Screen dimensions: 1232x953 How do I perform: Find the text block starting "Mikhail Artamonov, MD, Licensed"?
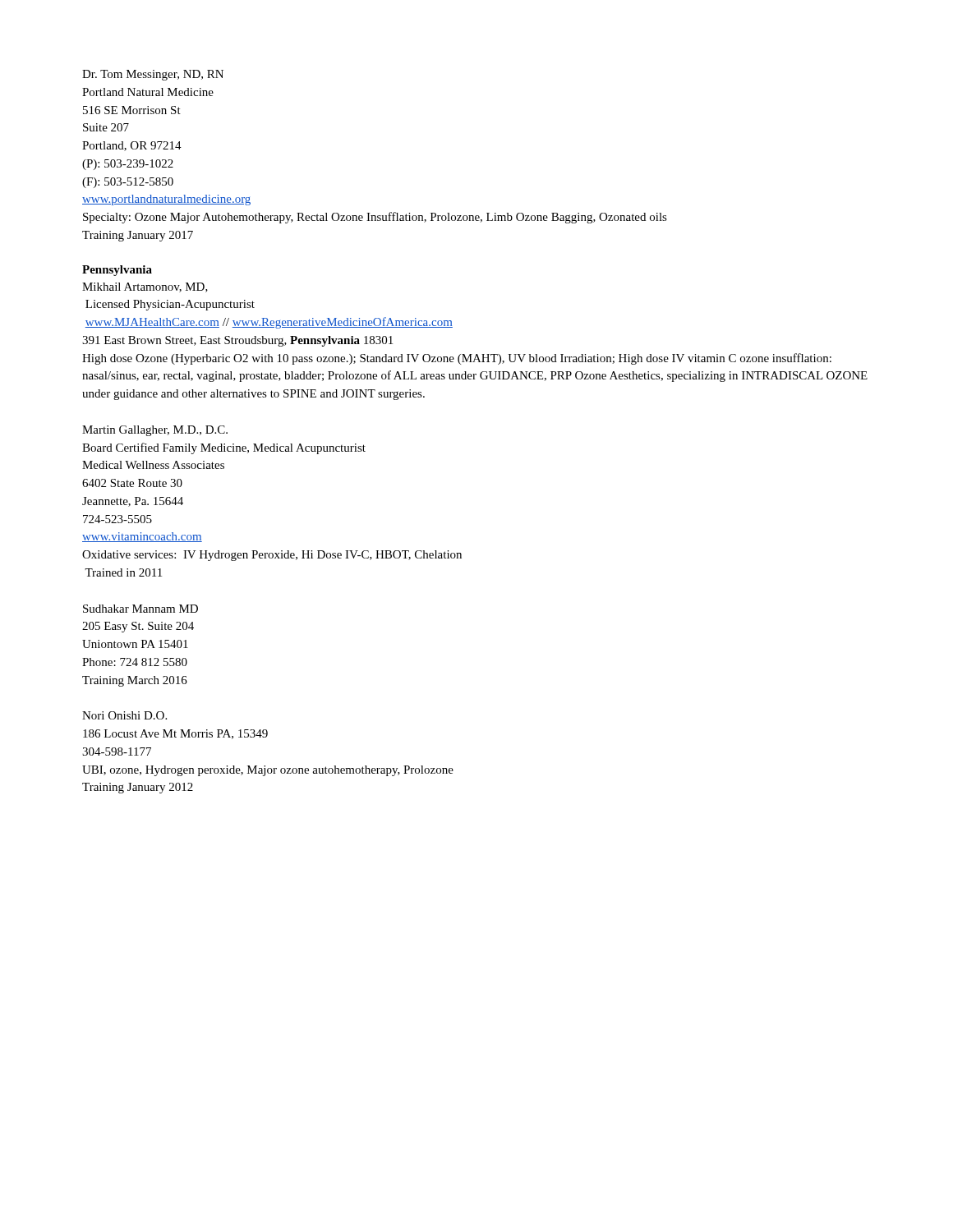[x=145, y=287]
